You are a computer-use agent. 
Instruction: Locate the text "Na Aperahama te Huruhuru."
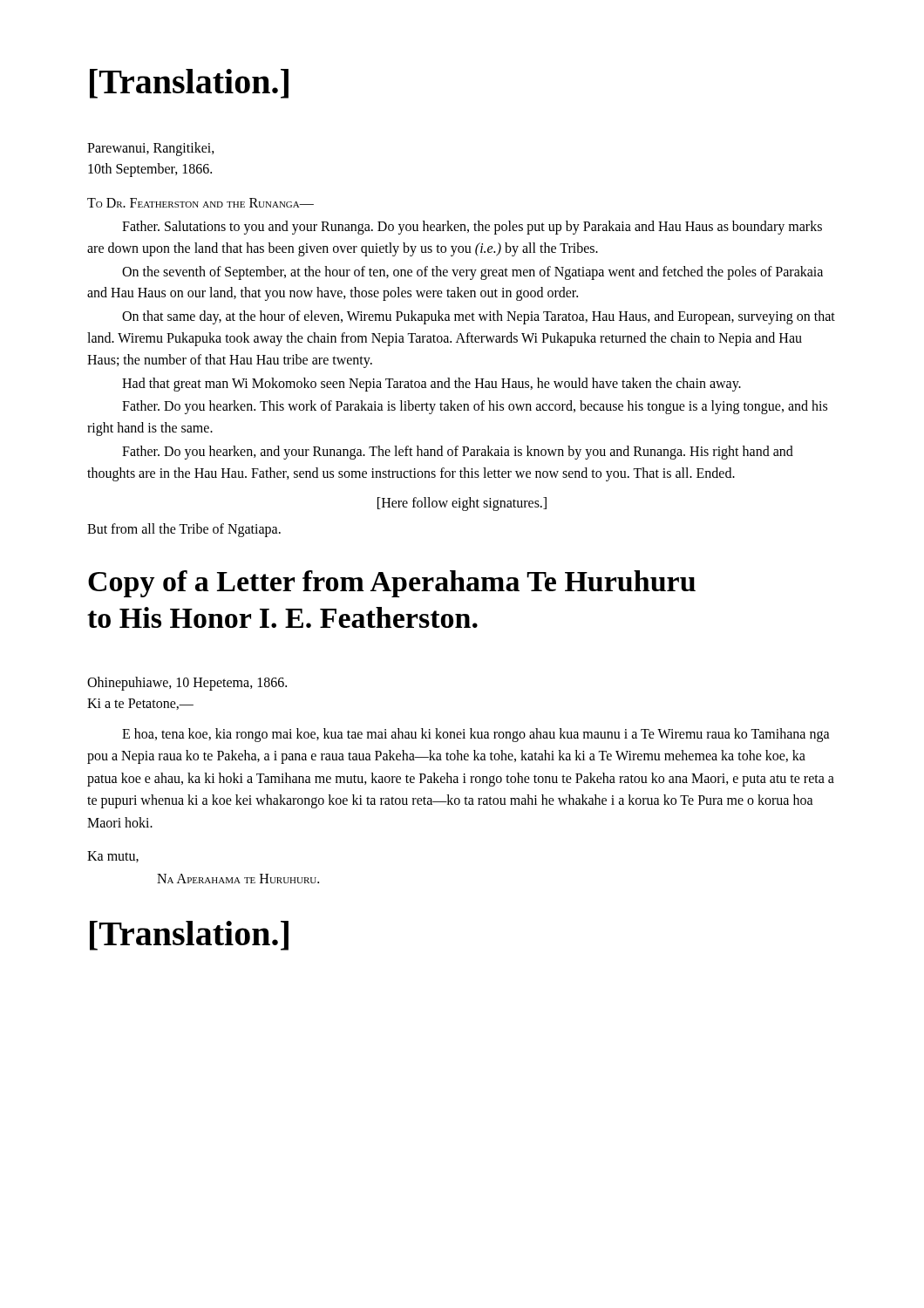tap(239, 878)
